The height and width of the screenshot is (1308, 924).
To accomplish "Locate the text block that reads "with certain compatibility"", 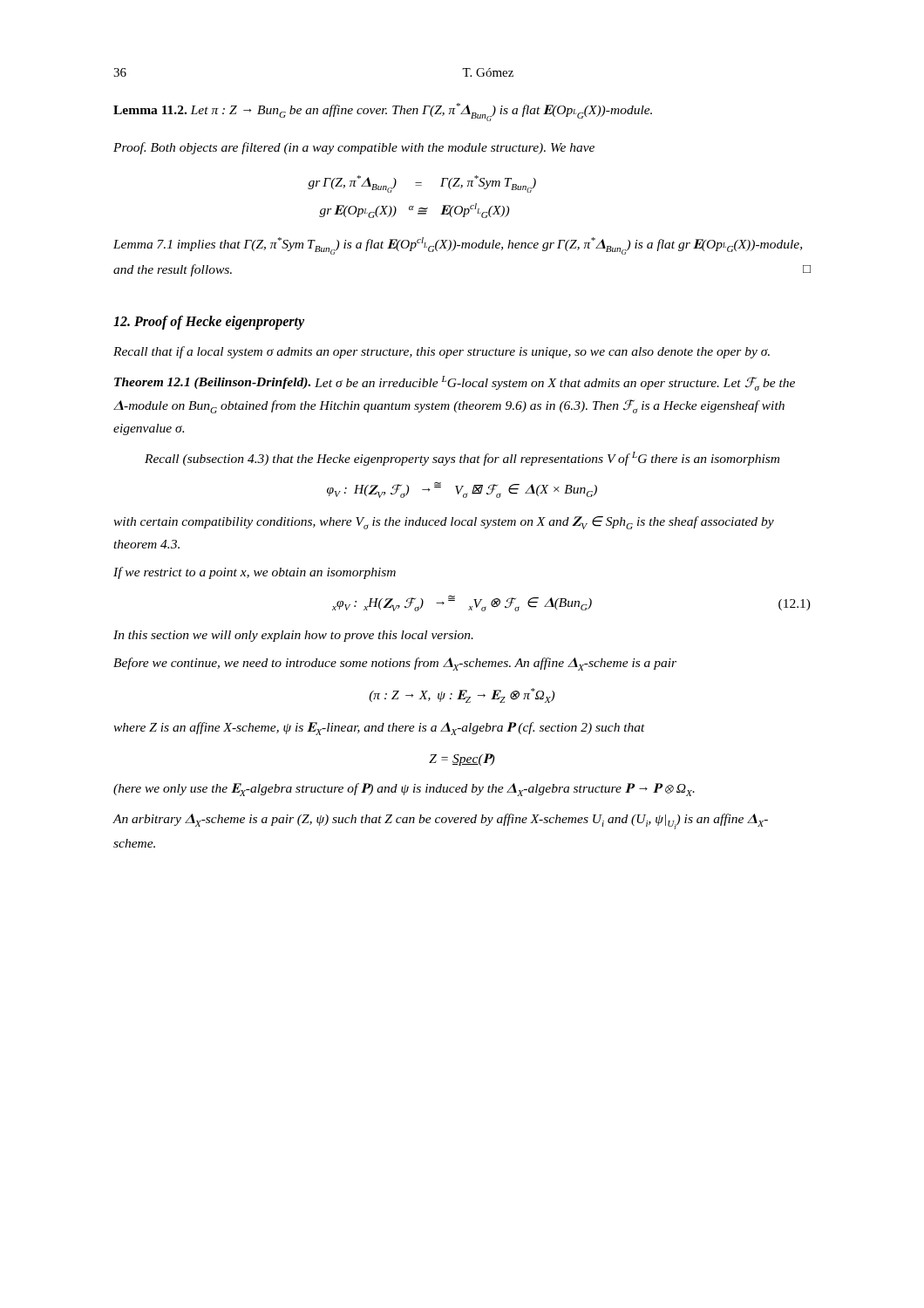I will pyautogui.click(x=462, y=533).
